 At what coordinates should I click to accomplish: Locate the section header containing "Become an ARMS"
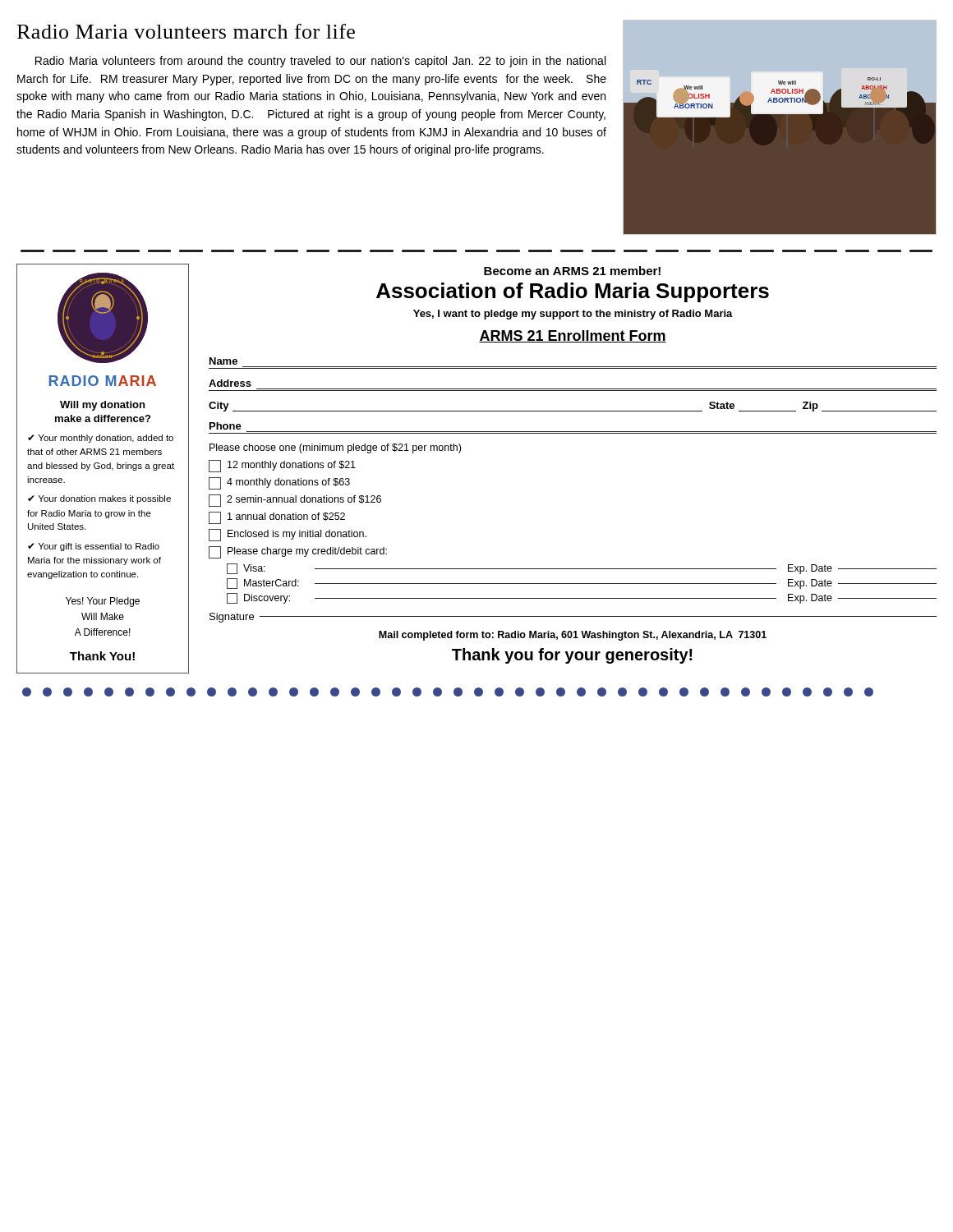coord(573,284)
